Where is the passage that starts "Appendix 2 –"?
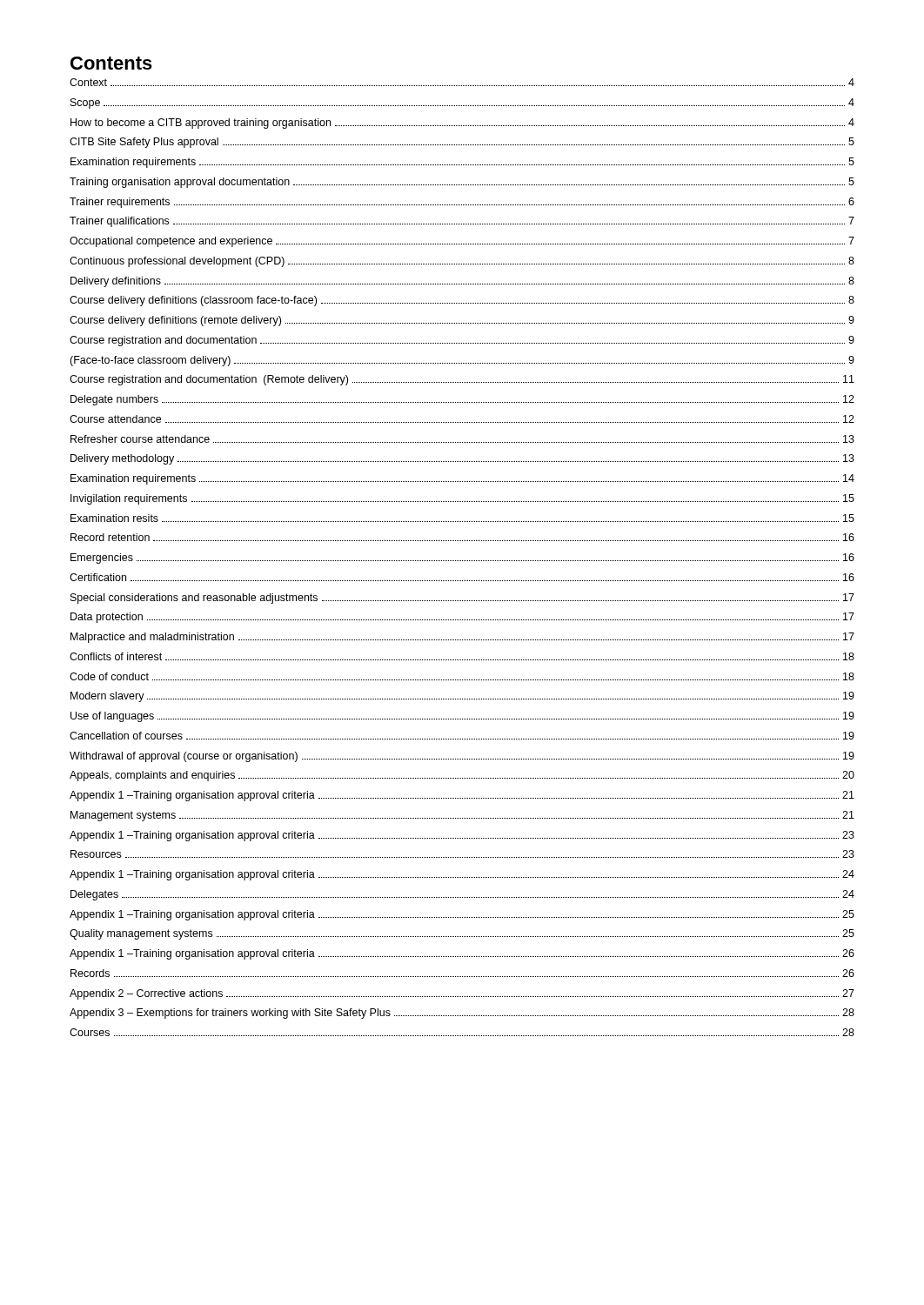The height and width of the screenshot is (1305, 924). (x=462, y=993)
